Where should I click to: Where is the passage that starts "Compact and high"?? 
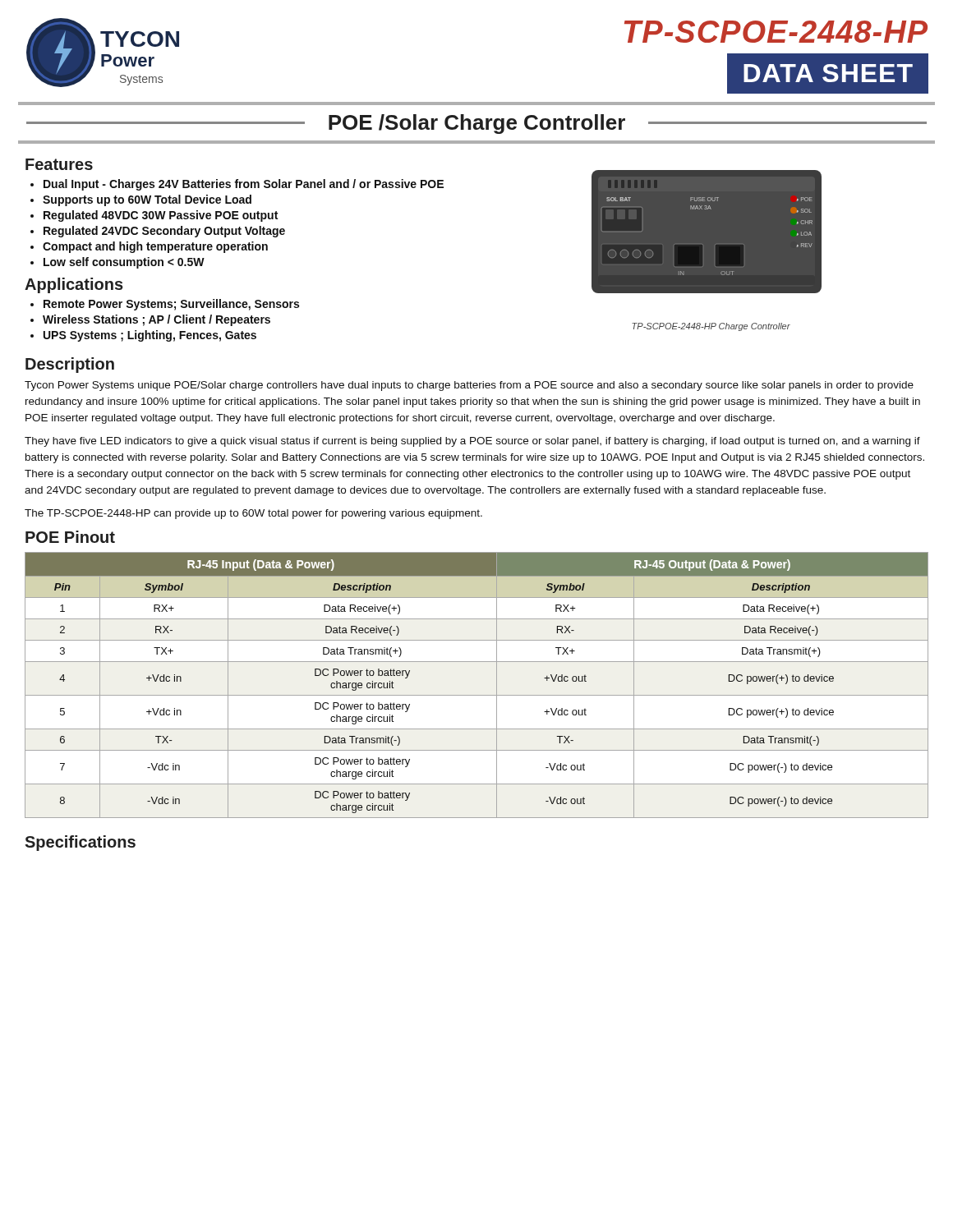(x=155, y=246)
